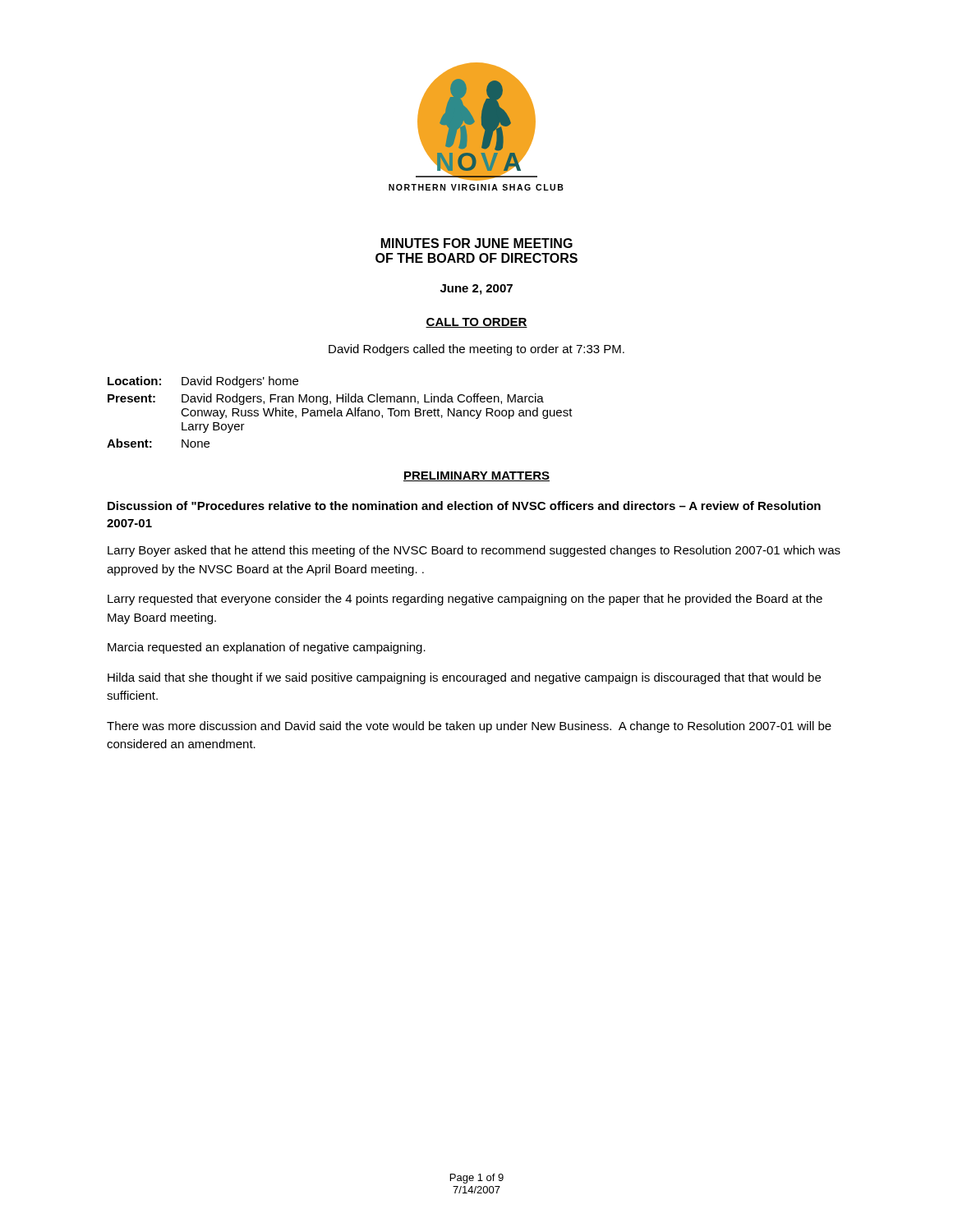Locate the section header that opens with "Discussion of "Procedures relative to the nomination"
The height and width of the screenshot is (1232, 953).
pyautogui.click(x=464, y=514)
